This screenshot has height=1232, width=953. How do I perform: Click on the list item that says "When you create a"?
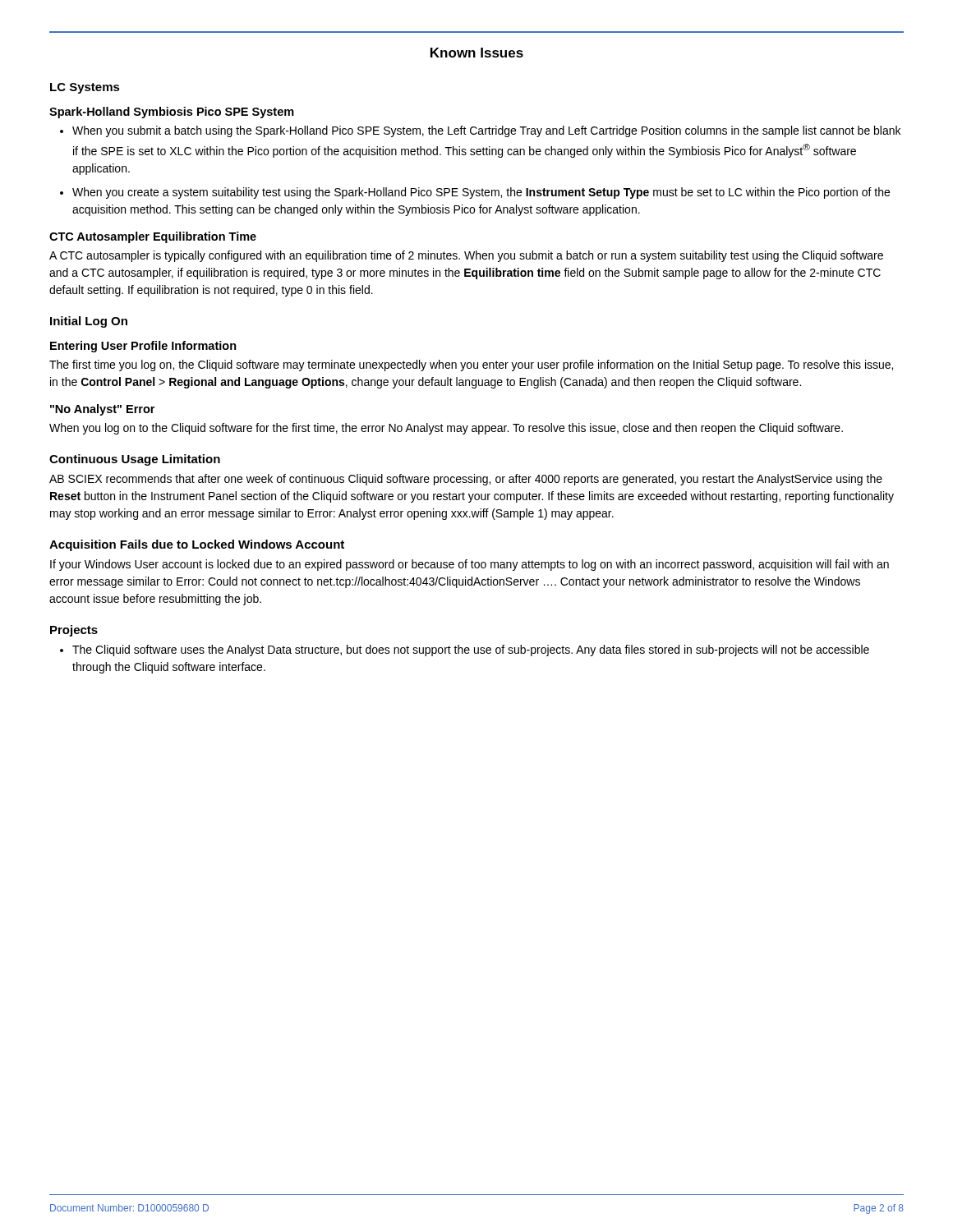481,201
